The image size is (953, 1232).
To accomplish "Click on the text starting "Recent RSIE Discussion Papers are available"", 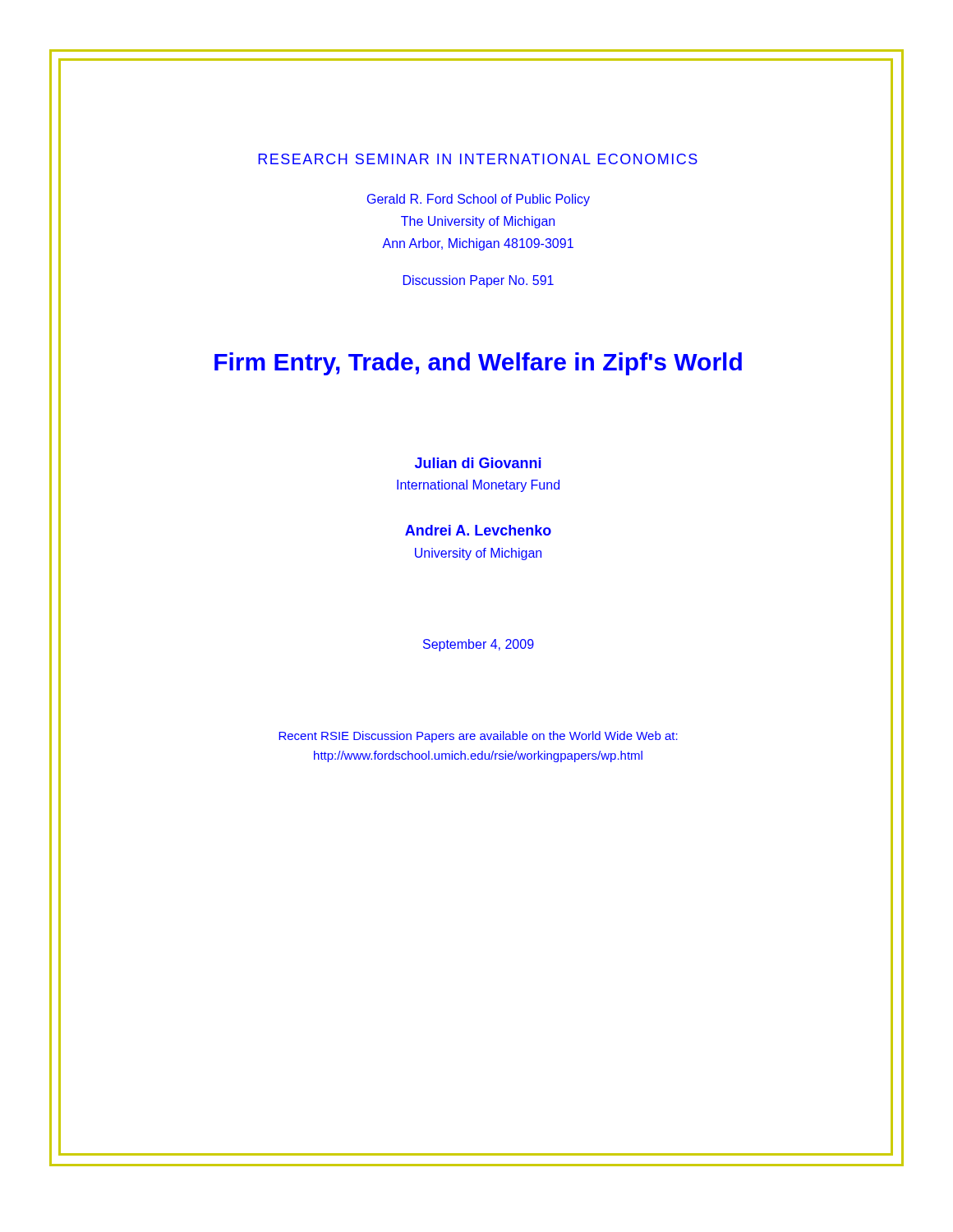I will tap(478, 746).
